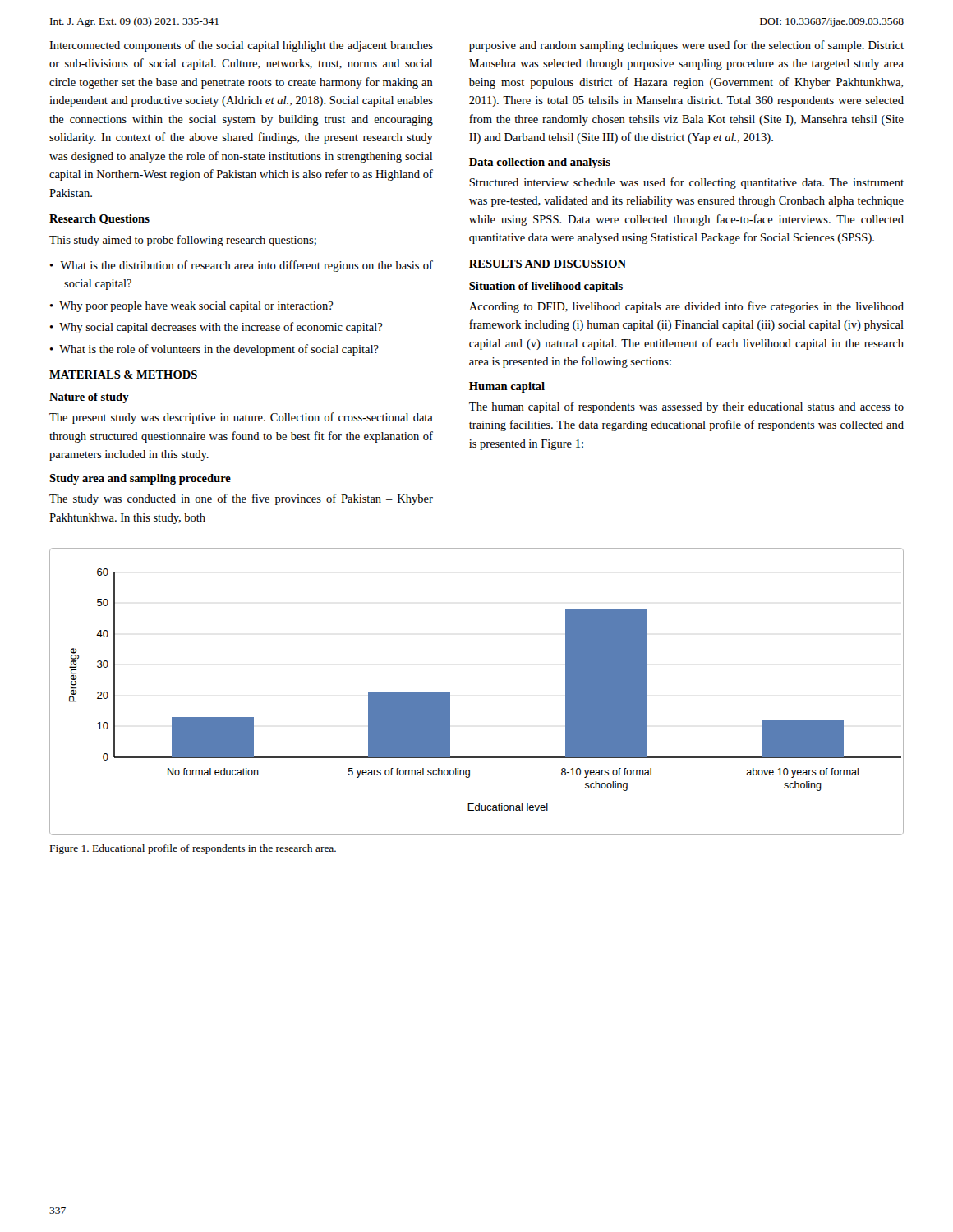Find the text block containing "The present study was"
The image size is (953, 1232).
pos(241,436)
